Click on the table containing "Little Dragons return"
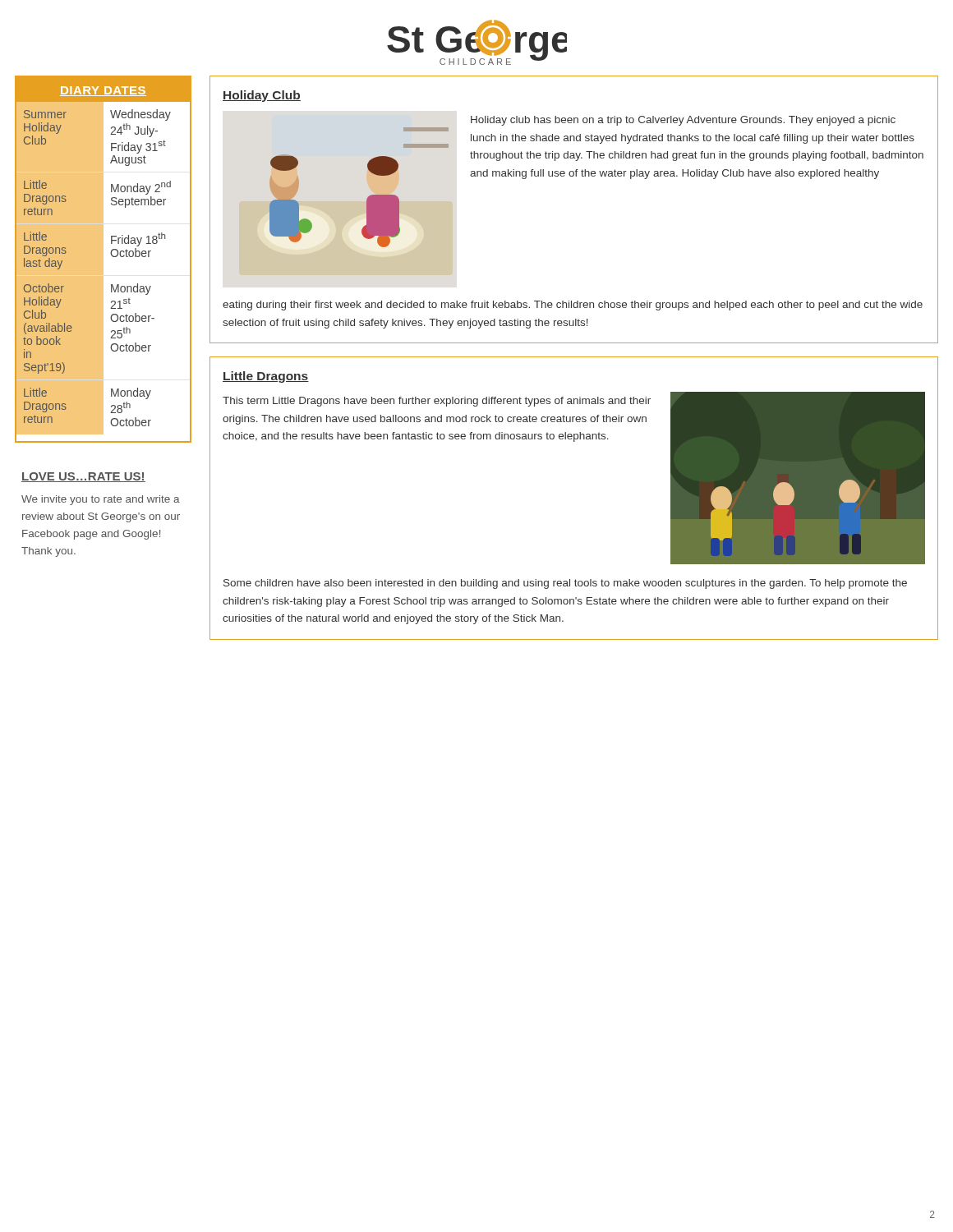 tap(103, 268)
